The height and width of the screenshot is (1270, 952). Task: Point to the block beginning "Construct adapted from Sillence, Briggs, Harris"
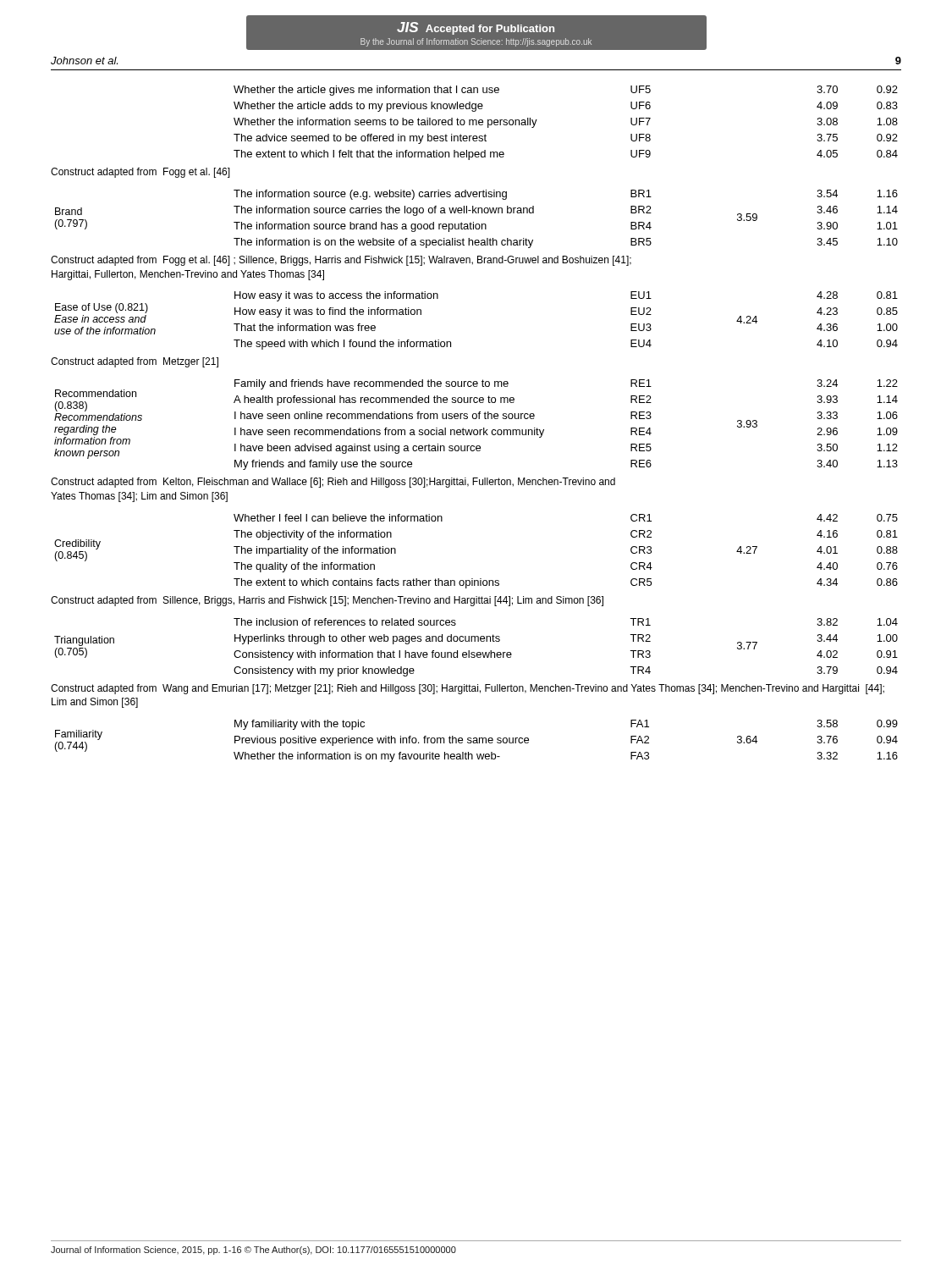(327, 600)
